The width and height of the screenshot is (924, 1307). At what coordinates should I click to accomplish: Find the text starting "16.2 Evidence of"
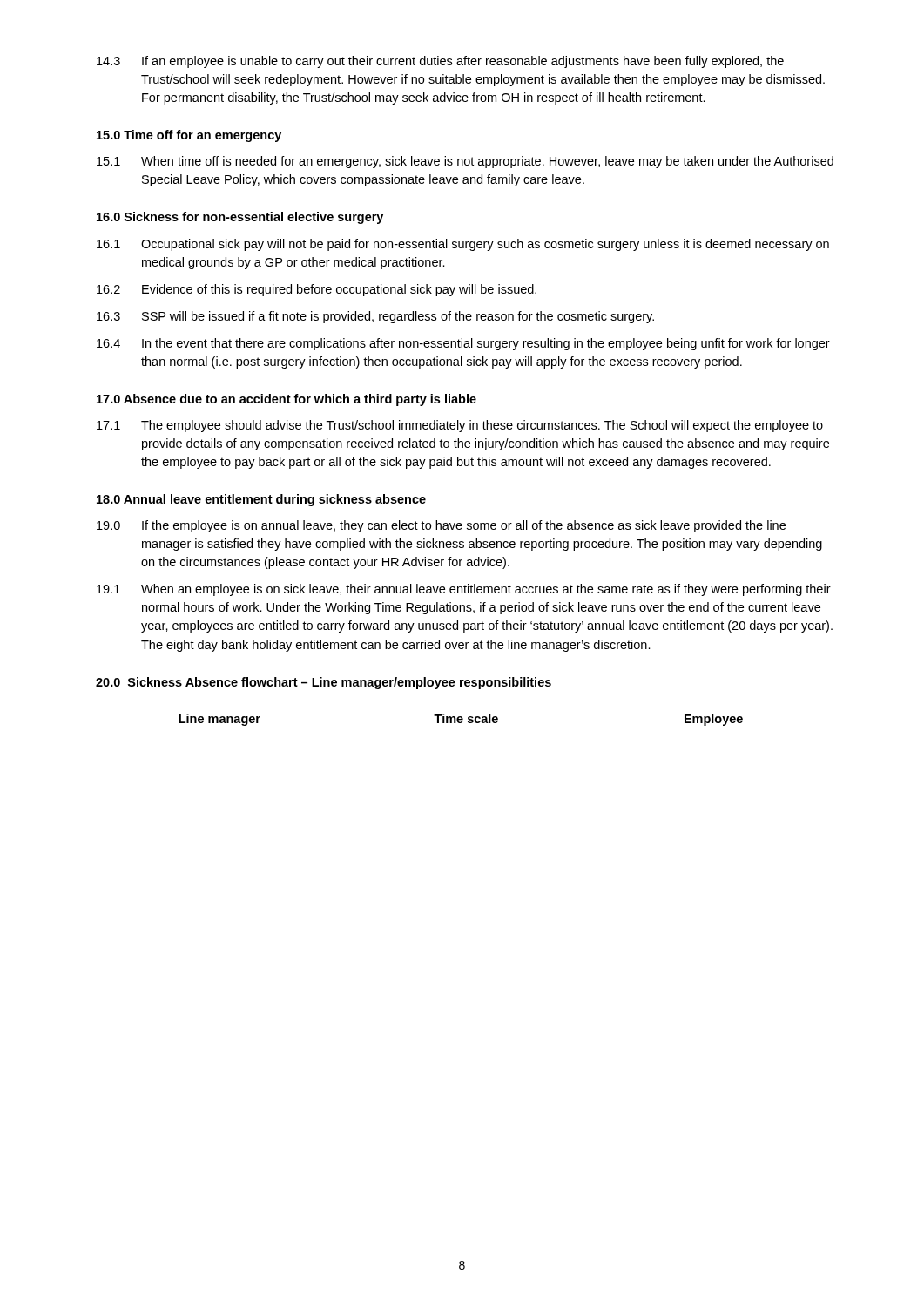pyautogui.click(x=466, y=290)
